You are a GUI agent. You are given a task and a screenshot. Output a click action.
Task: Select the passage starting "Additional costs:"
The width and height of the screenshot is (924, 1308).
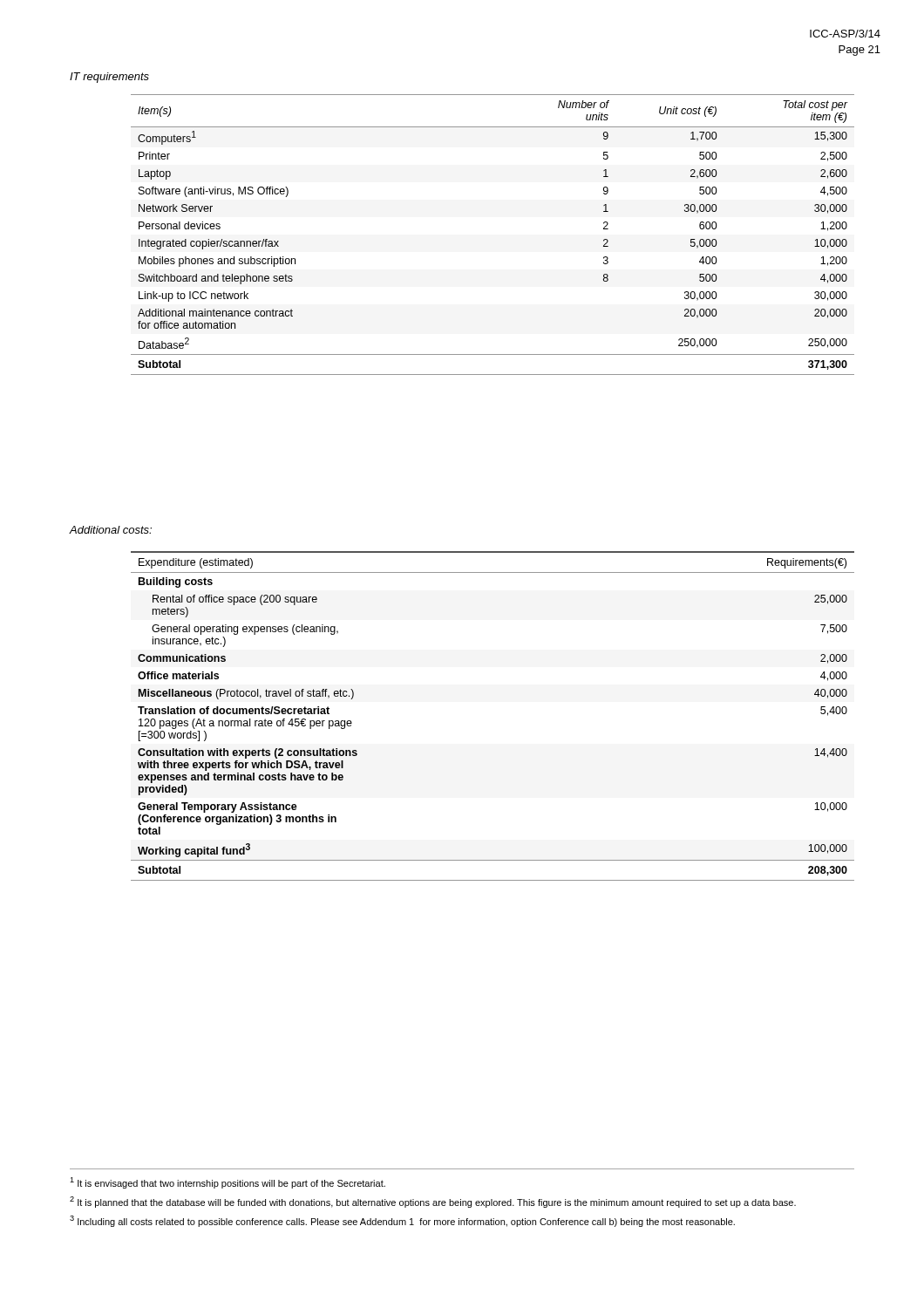tap(111, 530)
